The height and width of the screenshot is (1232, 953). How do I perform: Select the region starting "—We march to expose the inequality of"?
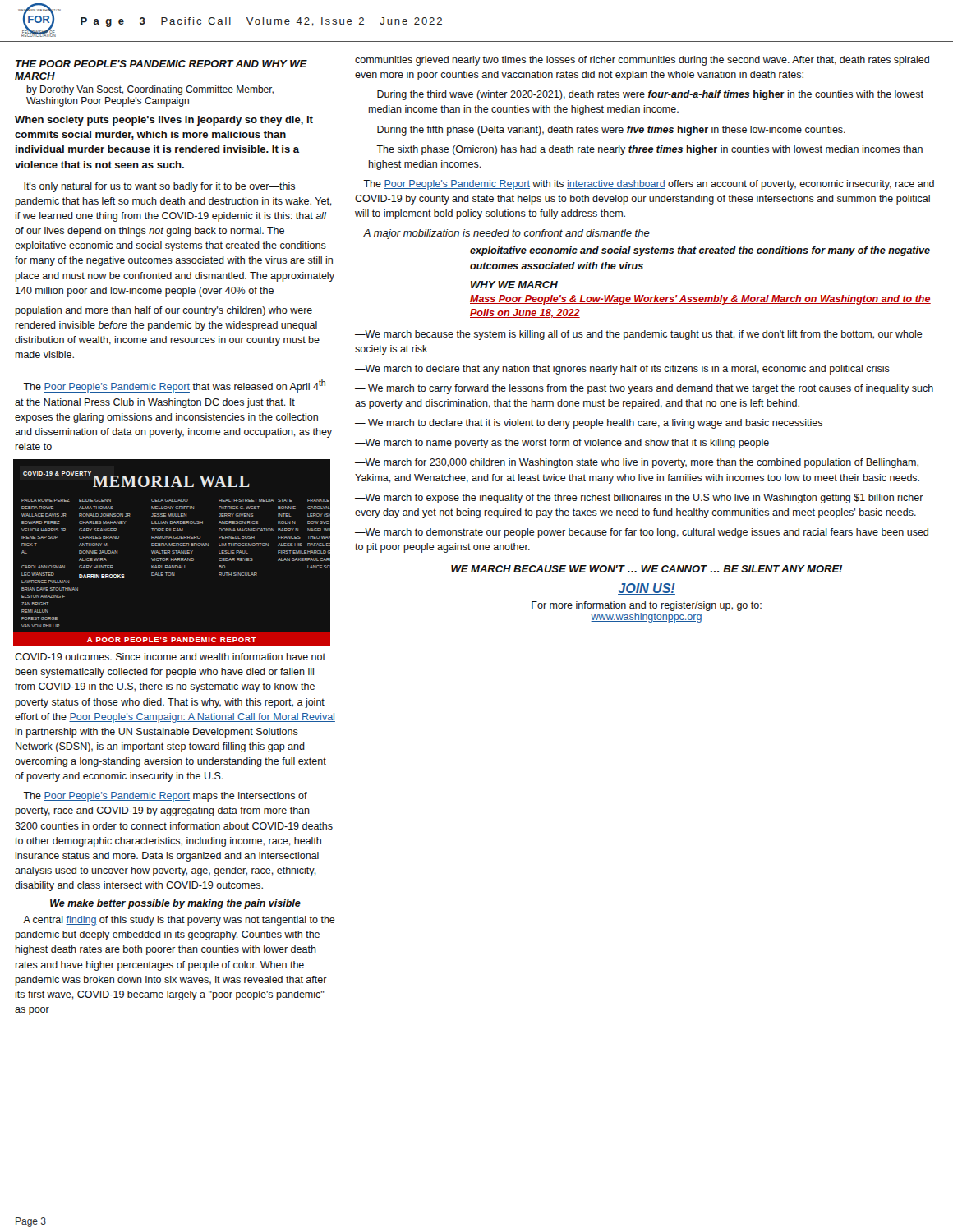click(x=639, y=505)
